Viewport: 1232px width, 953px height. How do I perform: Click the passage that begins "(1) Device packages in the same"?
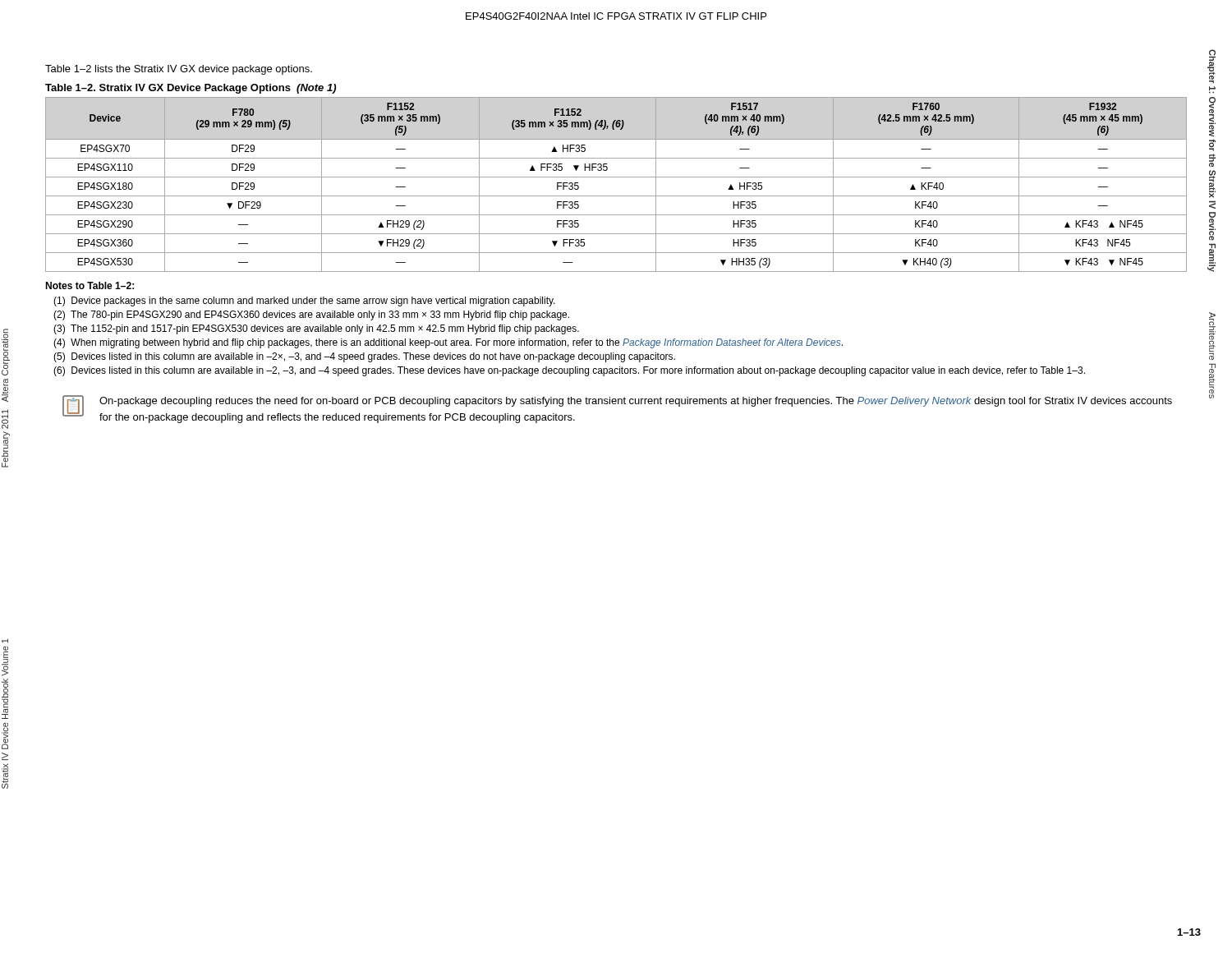pos(304,301)
